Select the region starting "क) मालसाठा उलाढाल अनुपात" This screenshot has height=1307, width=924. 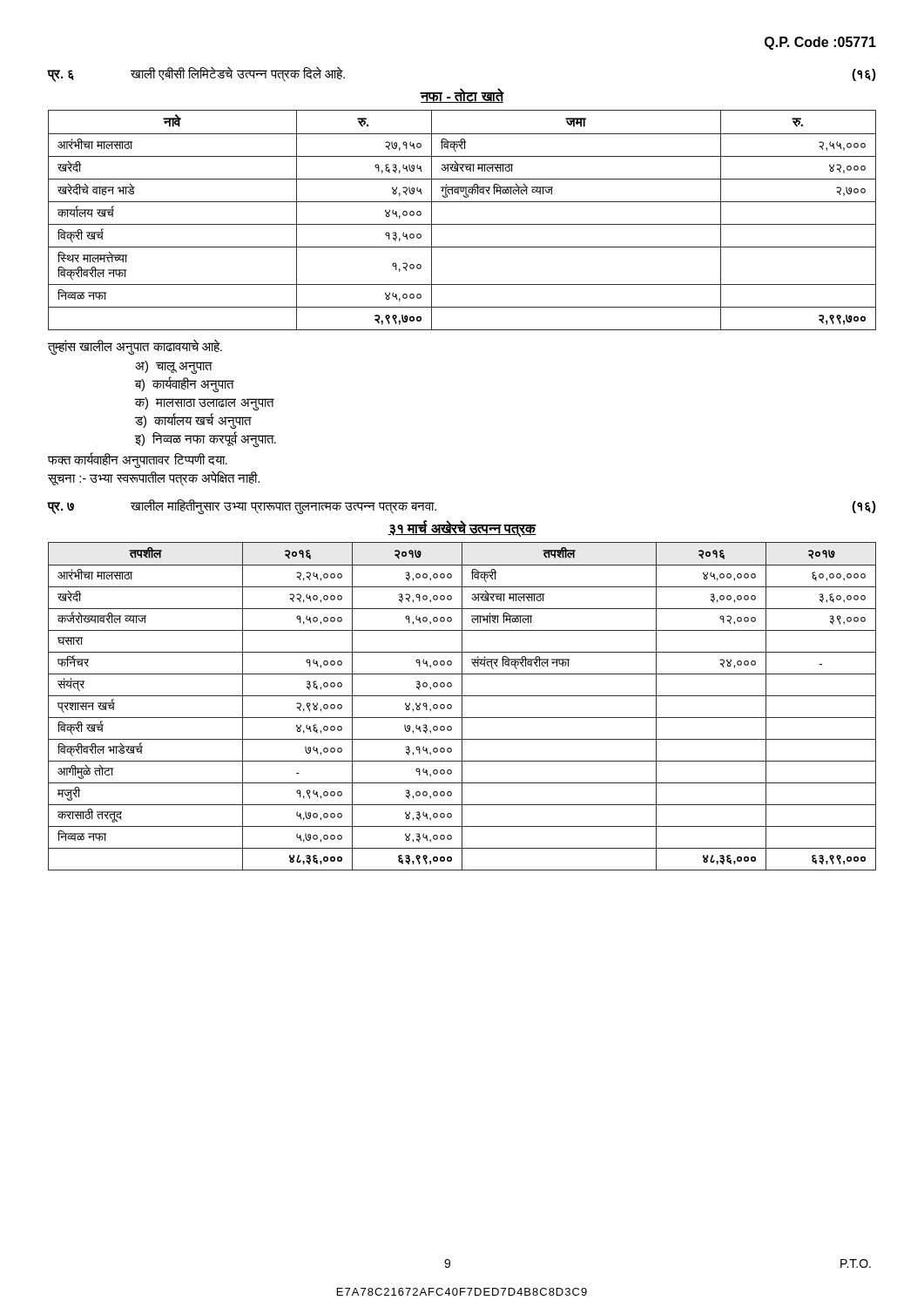204,402
